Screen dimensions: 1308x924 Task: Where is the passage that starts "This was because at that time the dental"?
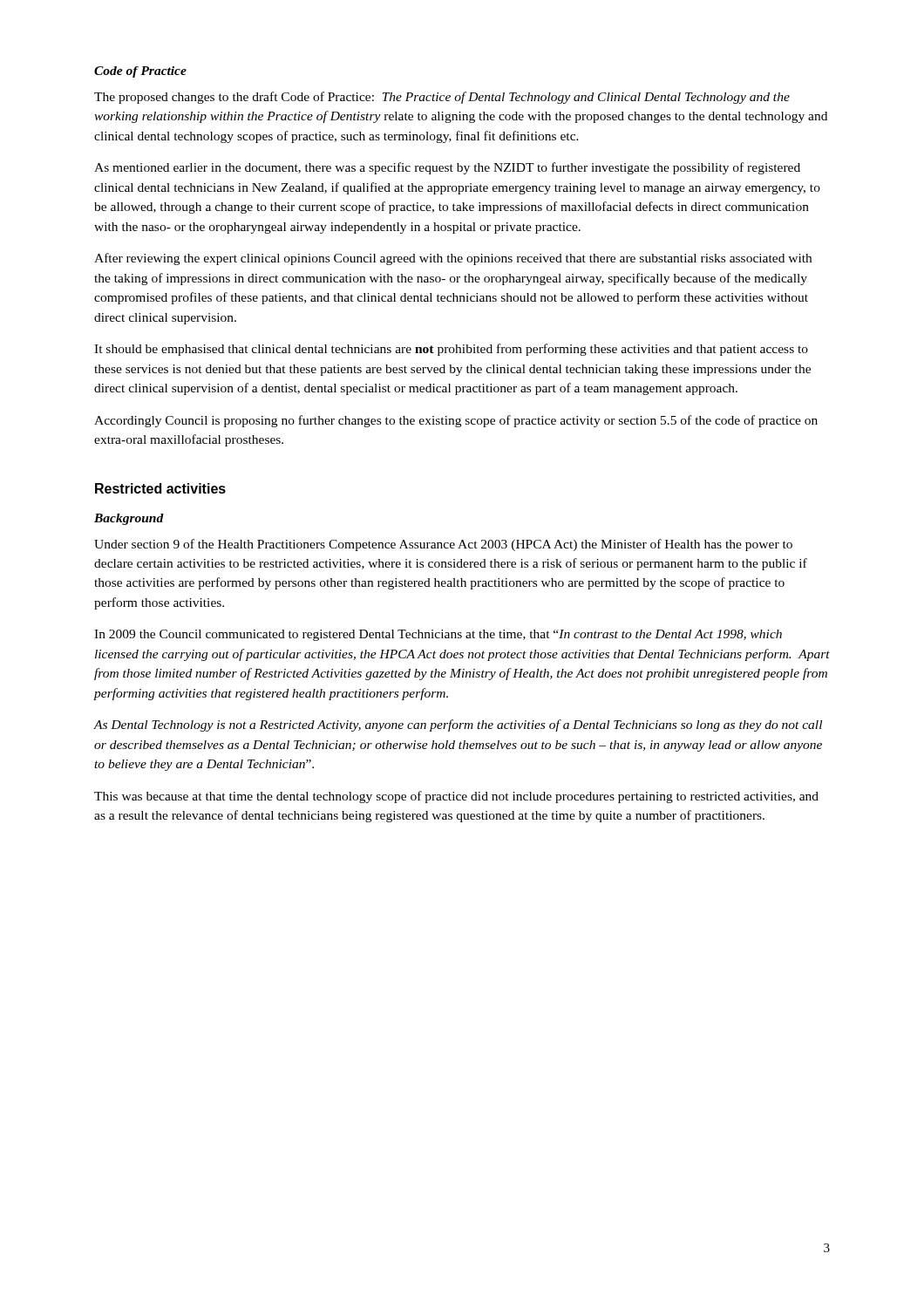point(462,806)
